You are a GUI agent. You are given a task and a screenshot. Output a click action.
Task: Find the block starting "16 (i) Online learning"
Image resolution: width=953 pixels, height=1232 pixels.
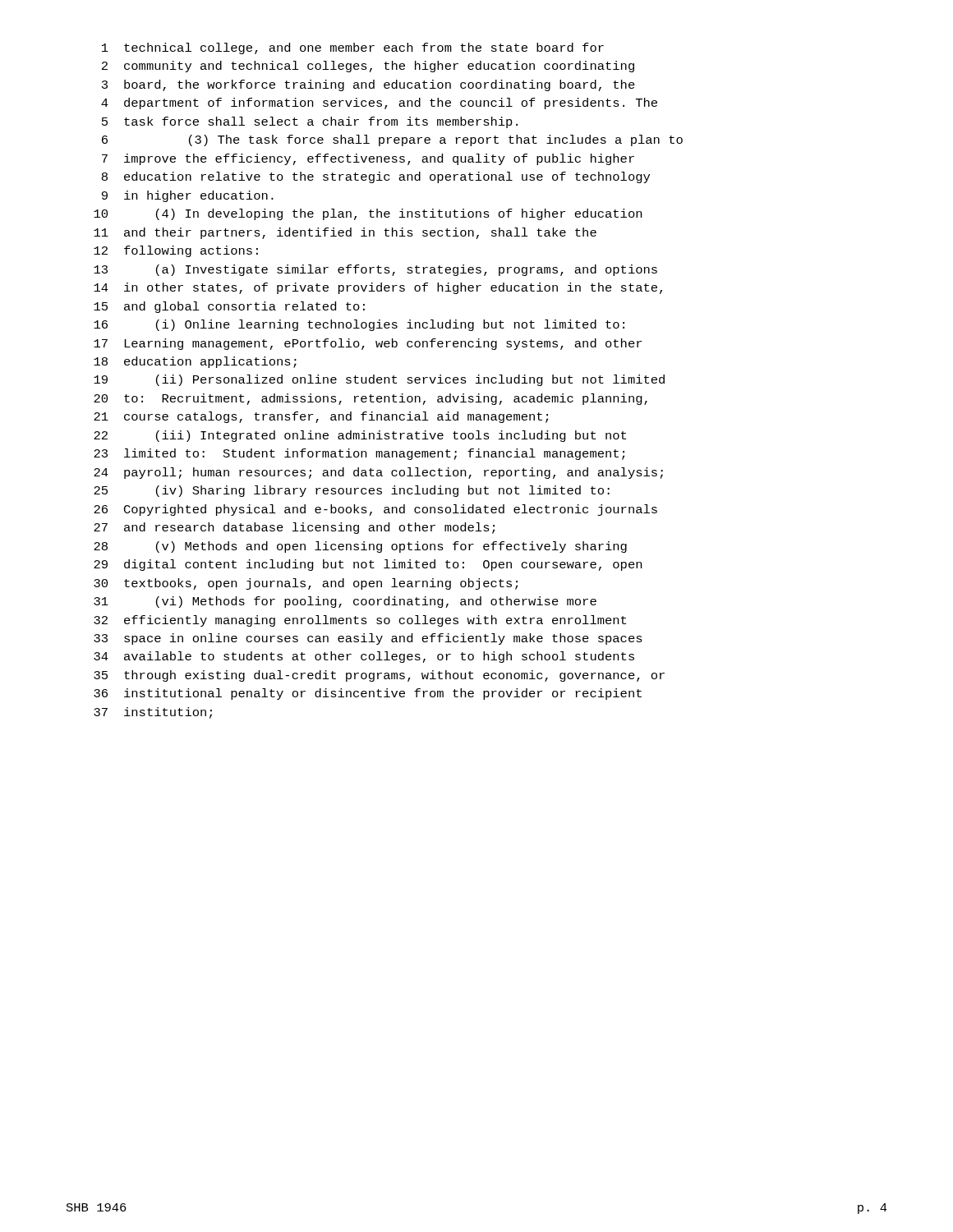point(476,325)
